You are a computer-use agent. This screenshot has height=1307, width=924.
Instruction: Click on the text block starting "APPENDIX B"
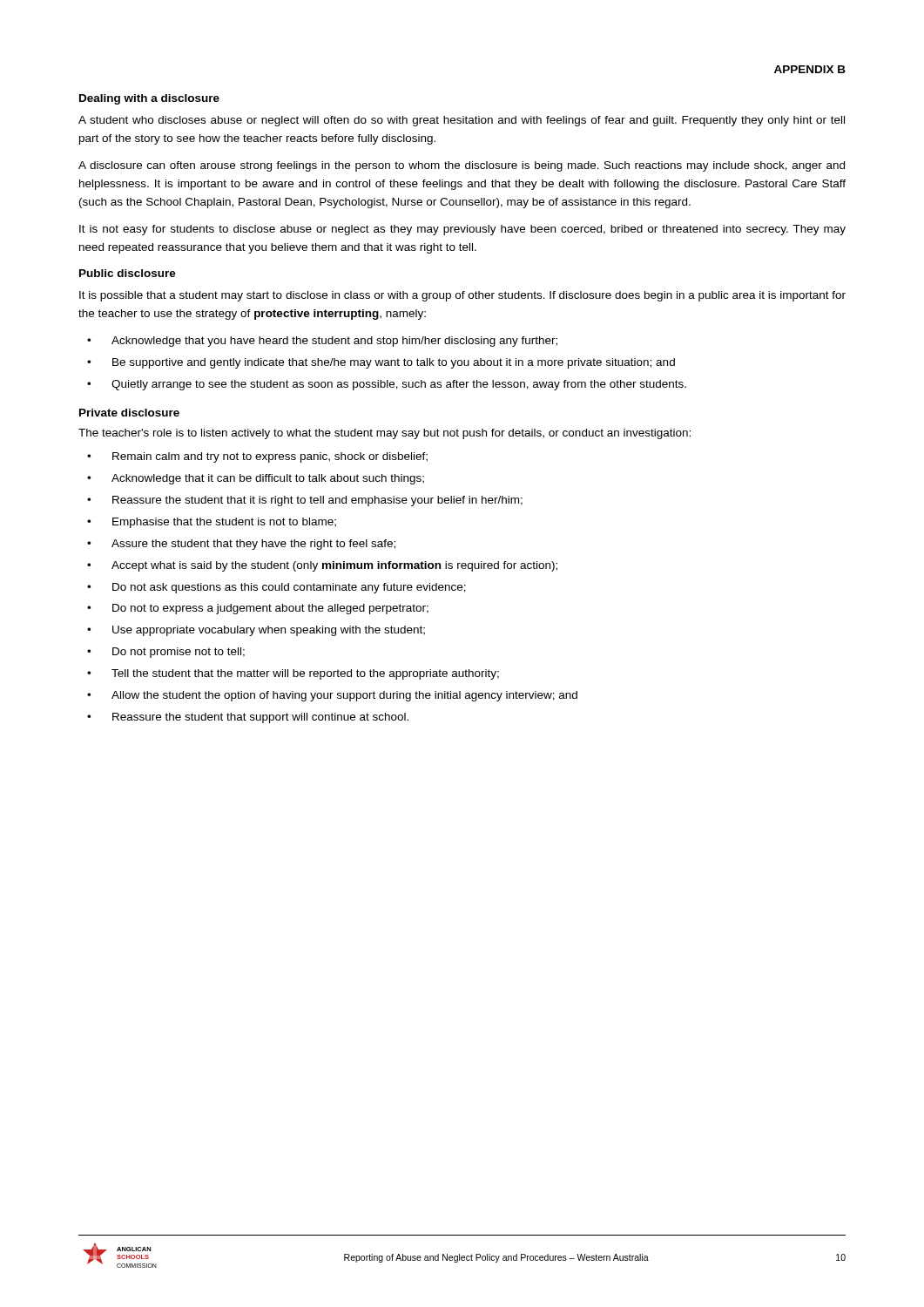click(810, 69)
